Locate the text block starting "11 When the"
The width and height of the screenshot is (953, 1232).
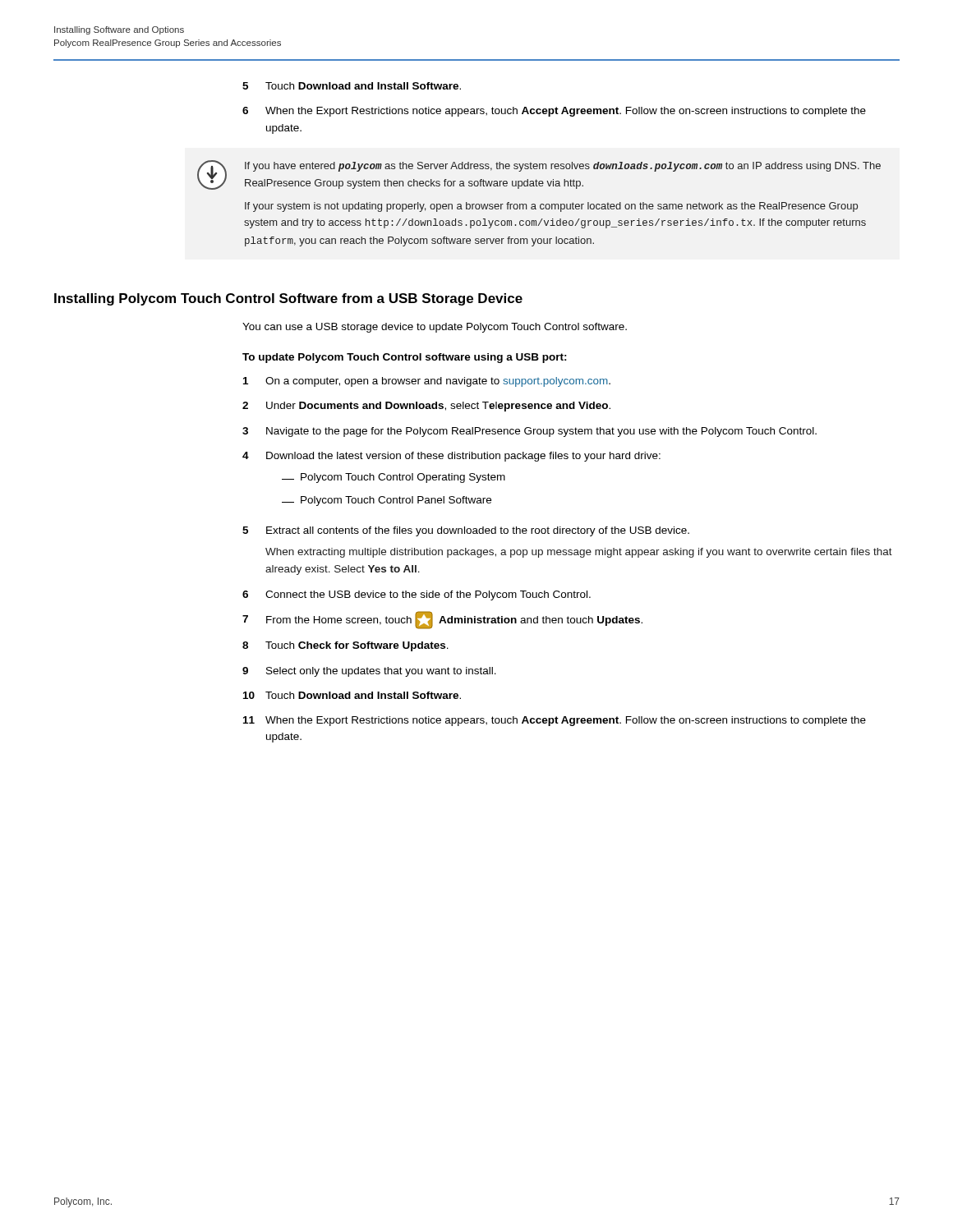(571, 729)
